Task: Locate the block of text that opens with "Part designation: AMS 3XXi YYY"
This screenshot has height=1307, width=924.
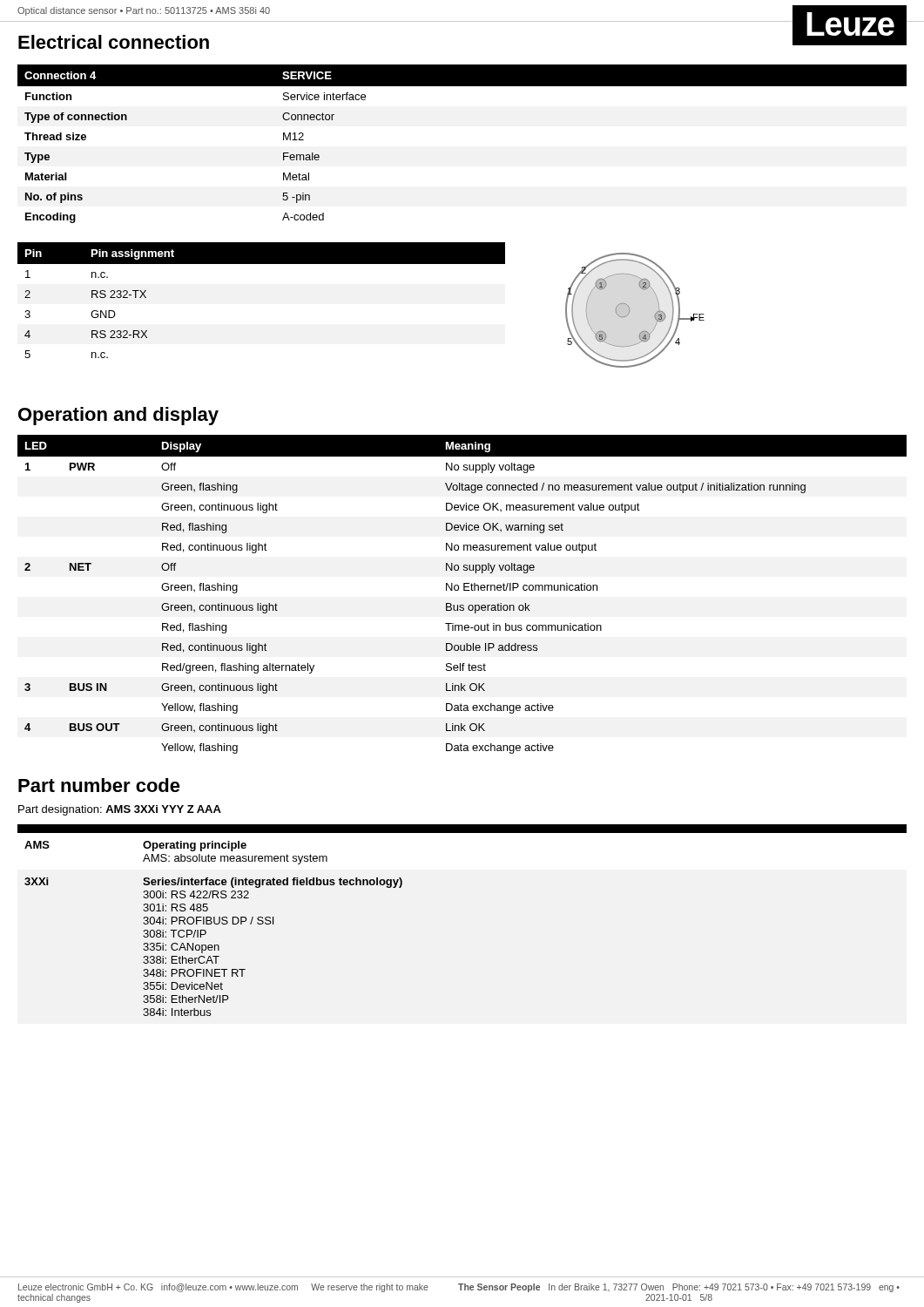Action: 119,809
